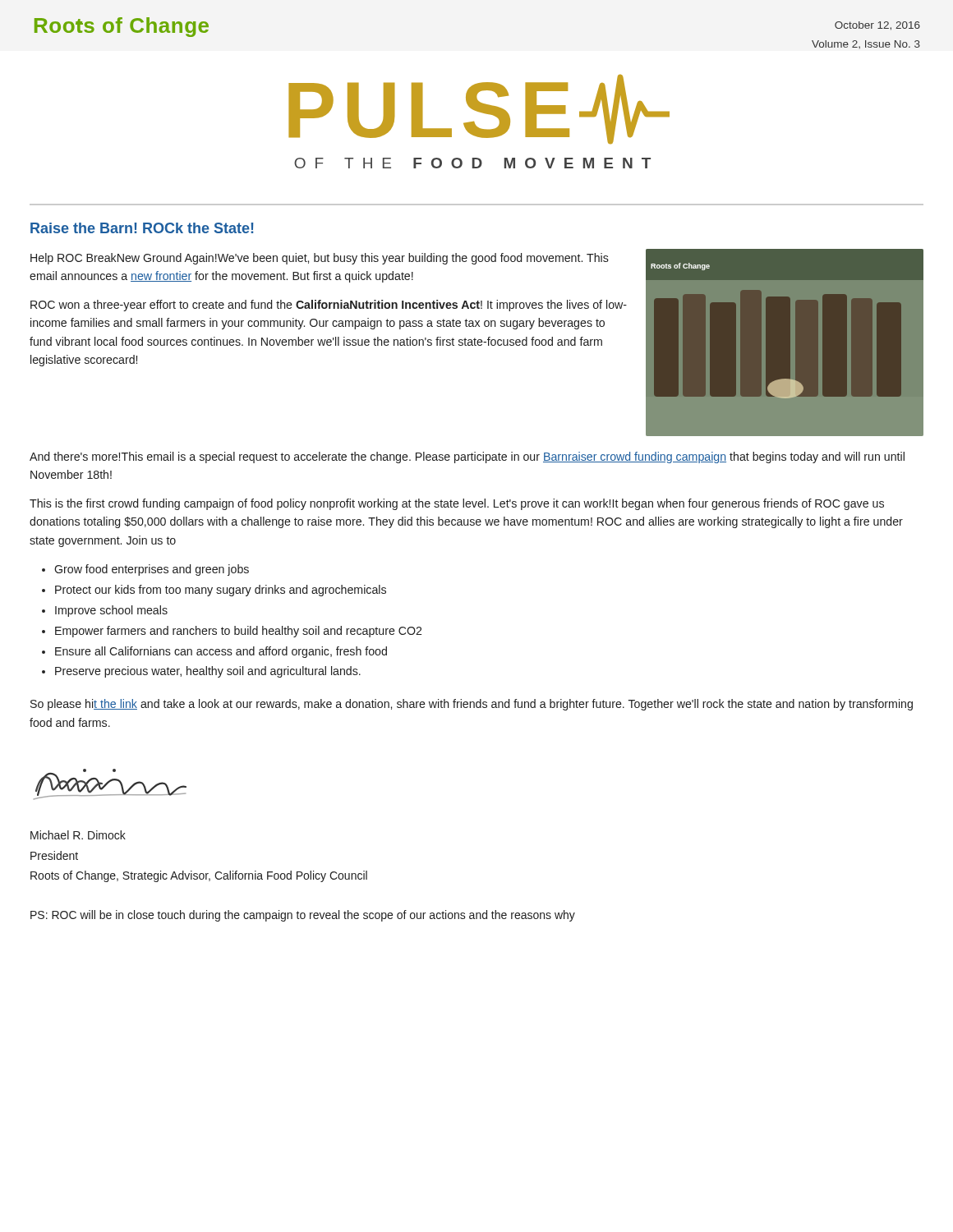Screen dimensions: 1232x953
Task: Find the list item with the text "Protect our kids from too many"
Action: tap(220, 590)
